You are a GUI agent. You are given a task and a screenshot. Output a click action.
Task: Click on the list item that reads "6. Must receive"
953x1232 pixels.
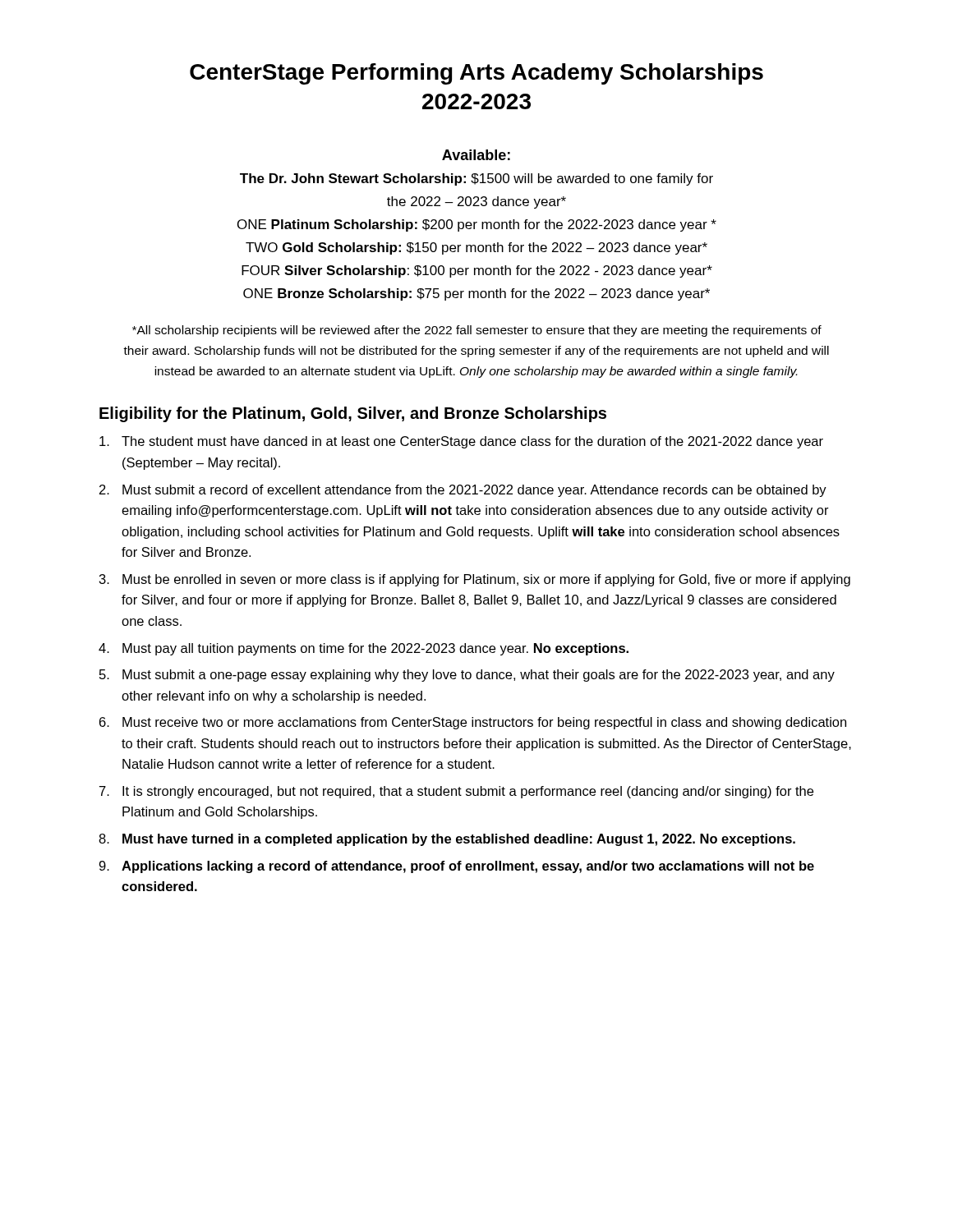coord(476,744)
